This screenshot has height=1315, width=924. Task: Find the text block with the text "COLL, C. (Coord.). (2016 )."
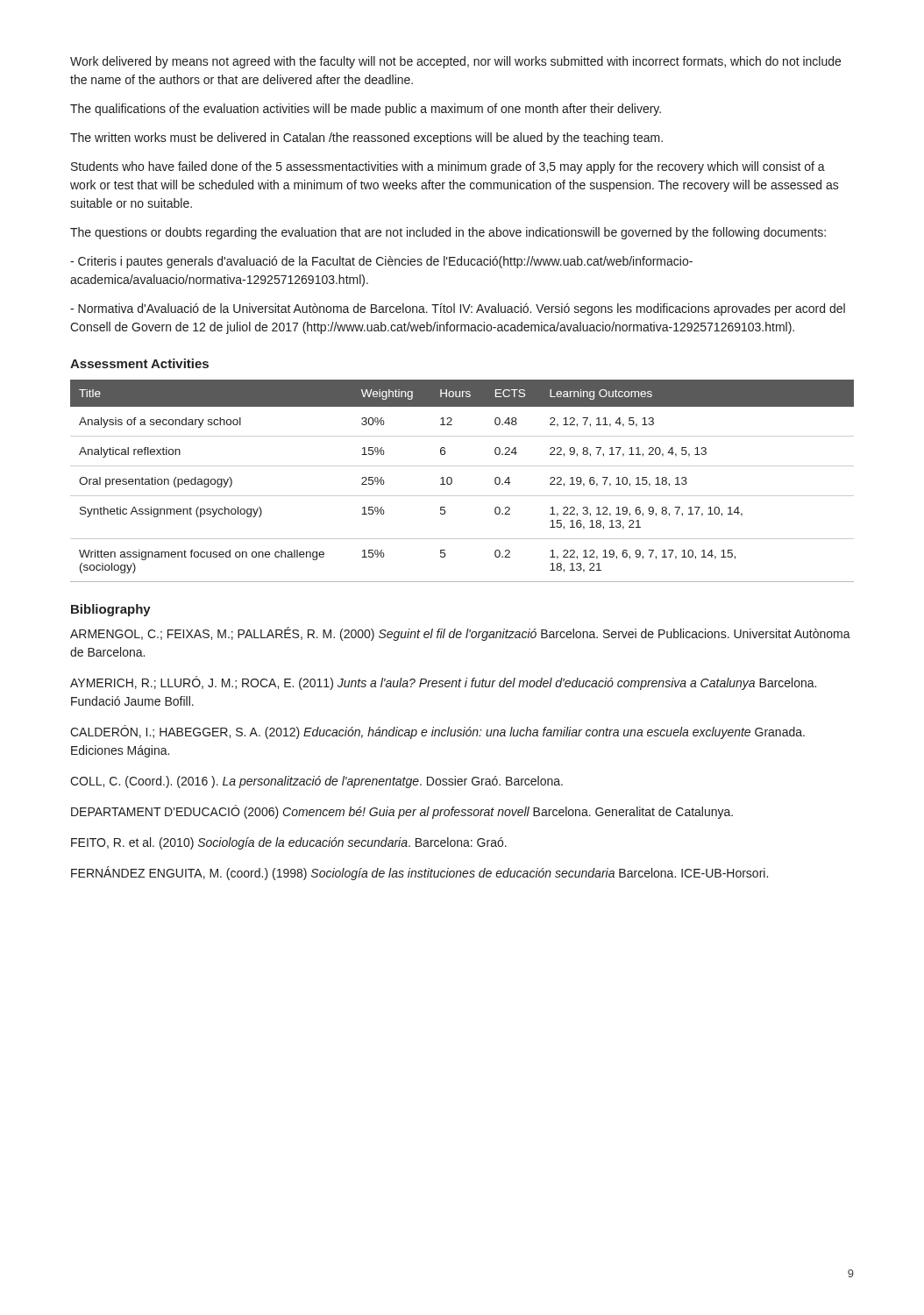[x=462, y=782]
